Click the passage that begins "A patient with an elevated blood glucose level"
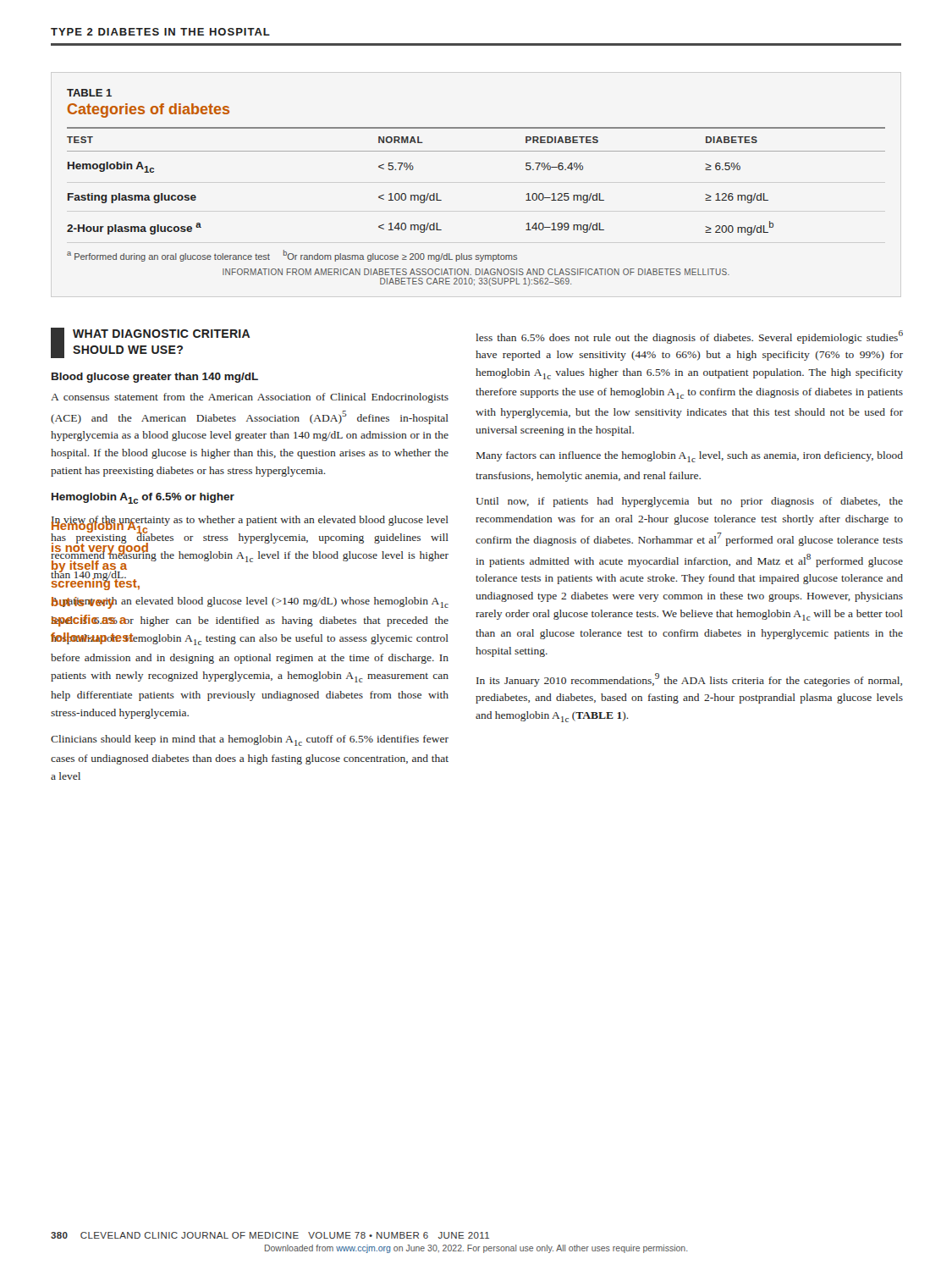Viewport: 952px width, 1270px height. click(x=250, y=656)
